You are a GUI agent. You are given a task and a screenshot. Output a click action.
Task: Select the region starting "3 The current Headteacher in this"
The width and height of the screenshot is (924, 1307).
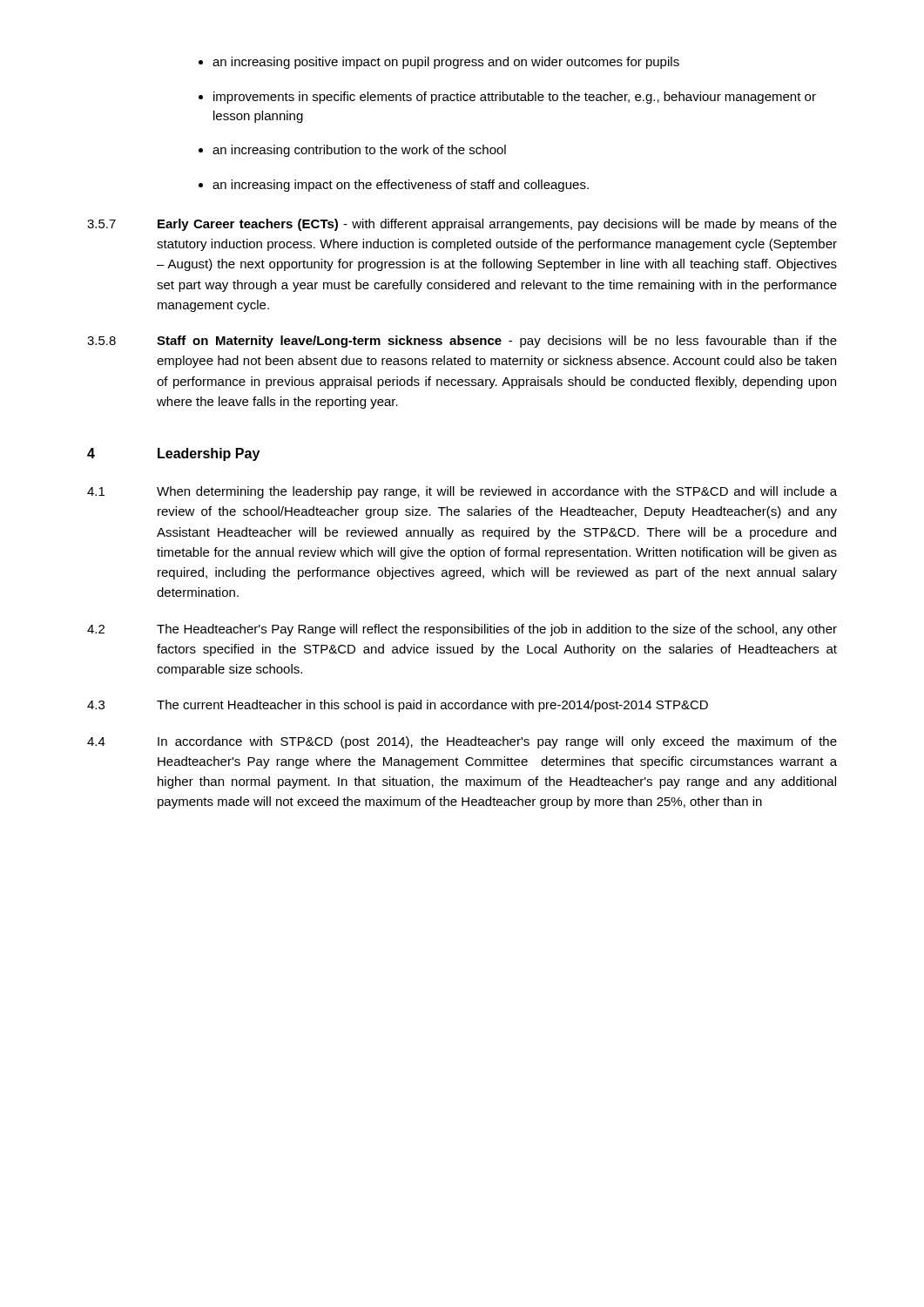point(462,705)
